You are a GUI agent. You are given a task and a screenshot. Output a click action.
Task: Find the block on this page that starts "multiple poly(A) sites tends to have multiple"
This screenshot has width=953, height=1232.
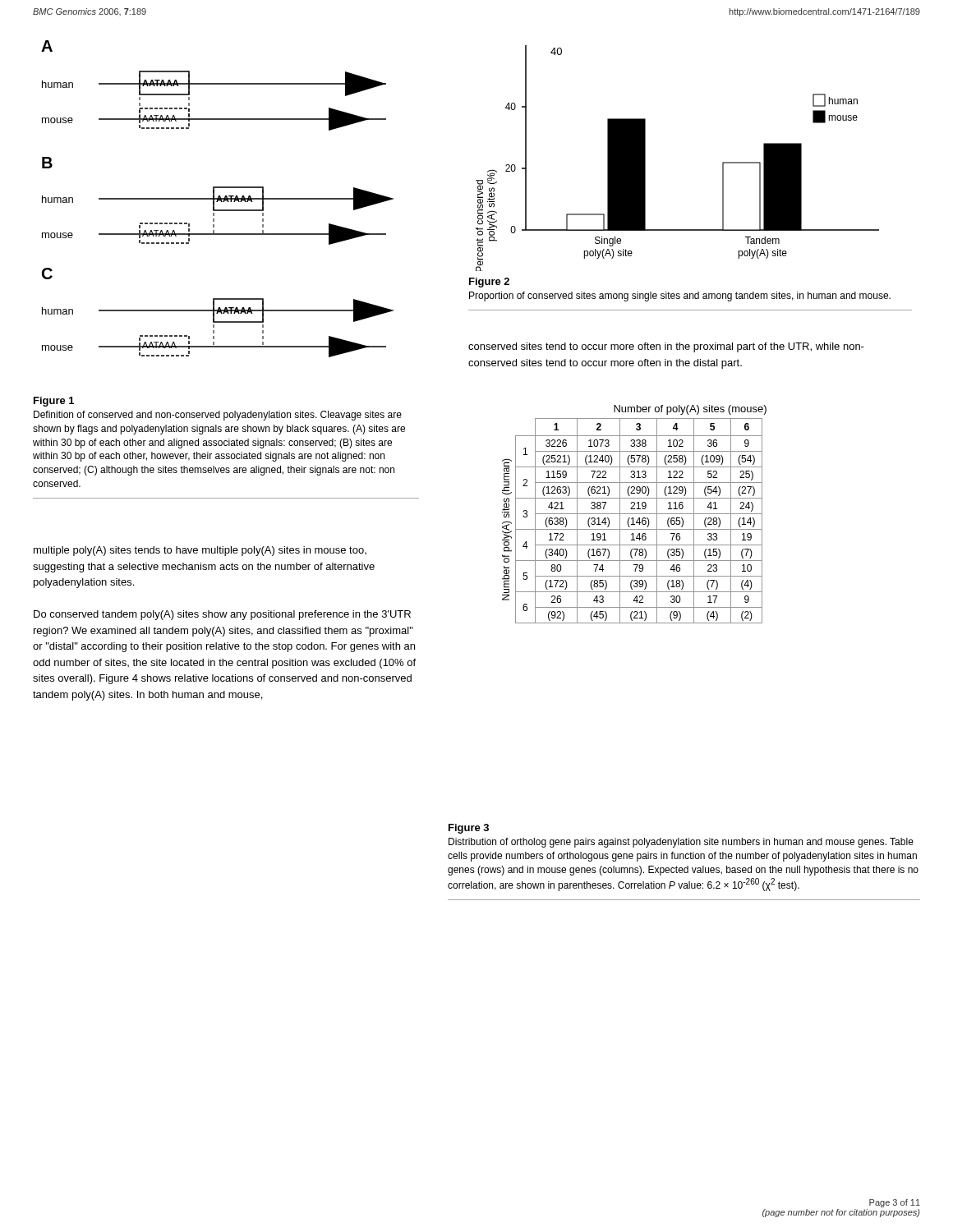204,566
